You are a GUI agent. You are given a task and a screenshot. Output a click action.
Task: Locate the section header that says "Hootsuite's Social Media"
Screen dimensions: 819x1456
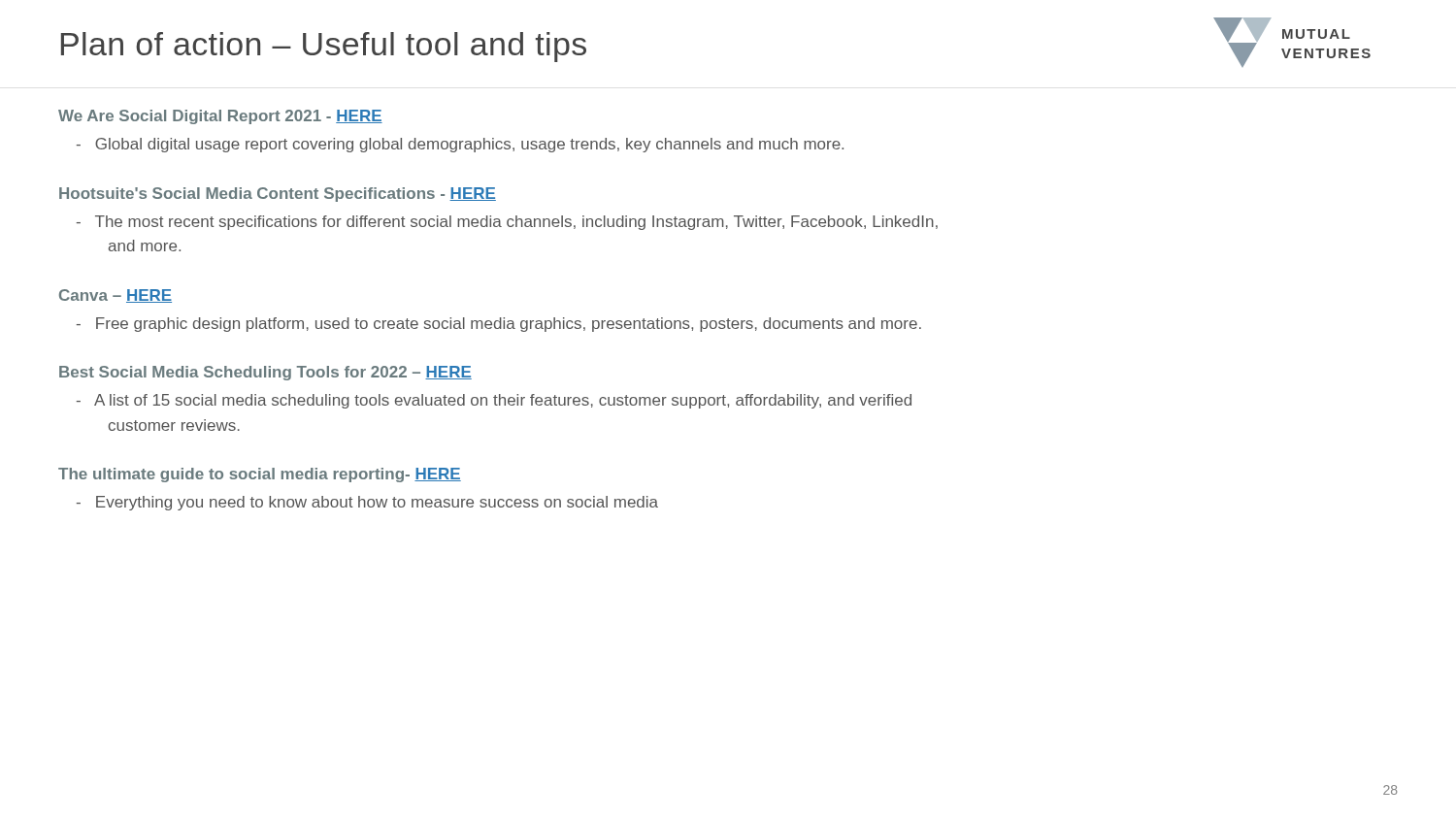(x=277, y=193)
